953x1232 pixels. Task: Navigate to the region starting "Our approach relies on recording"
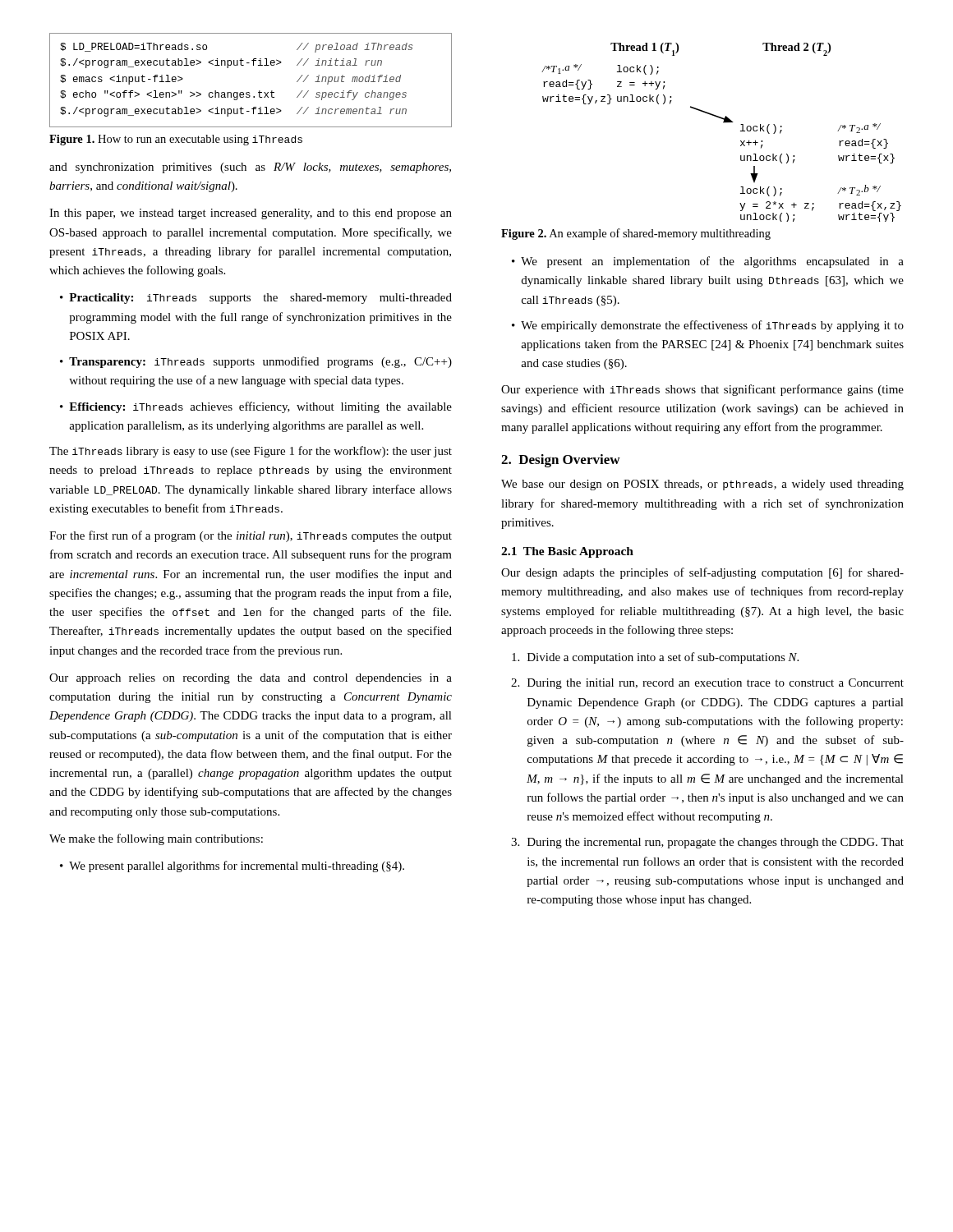click(251, 744)
